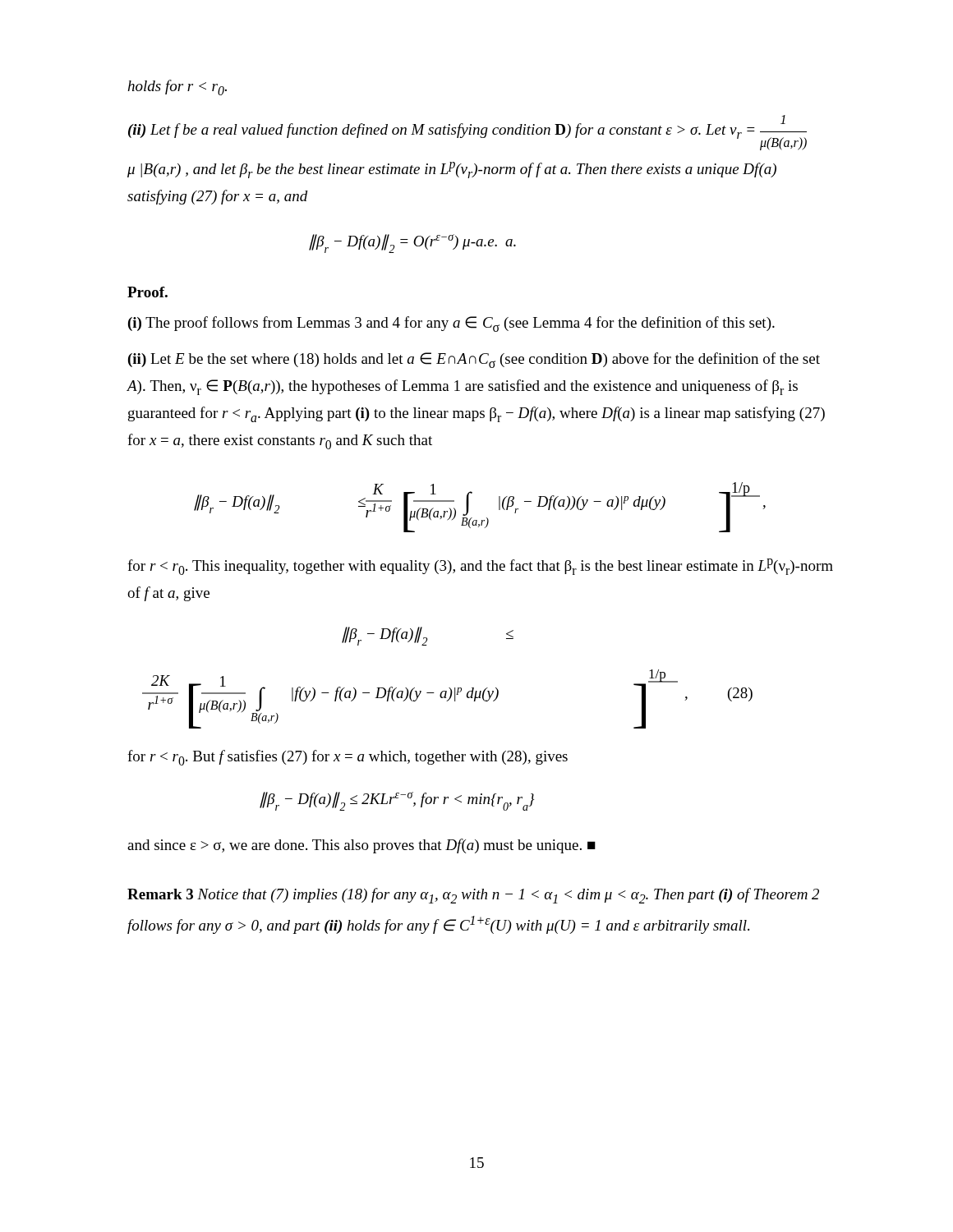Where is the passage that starts "(ii) Let E"?
953x1232 pixels.
point(476,400)
